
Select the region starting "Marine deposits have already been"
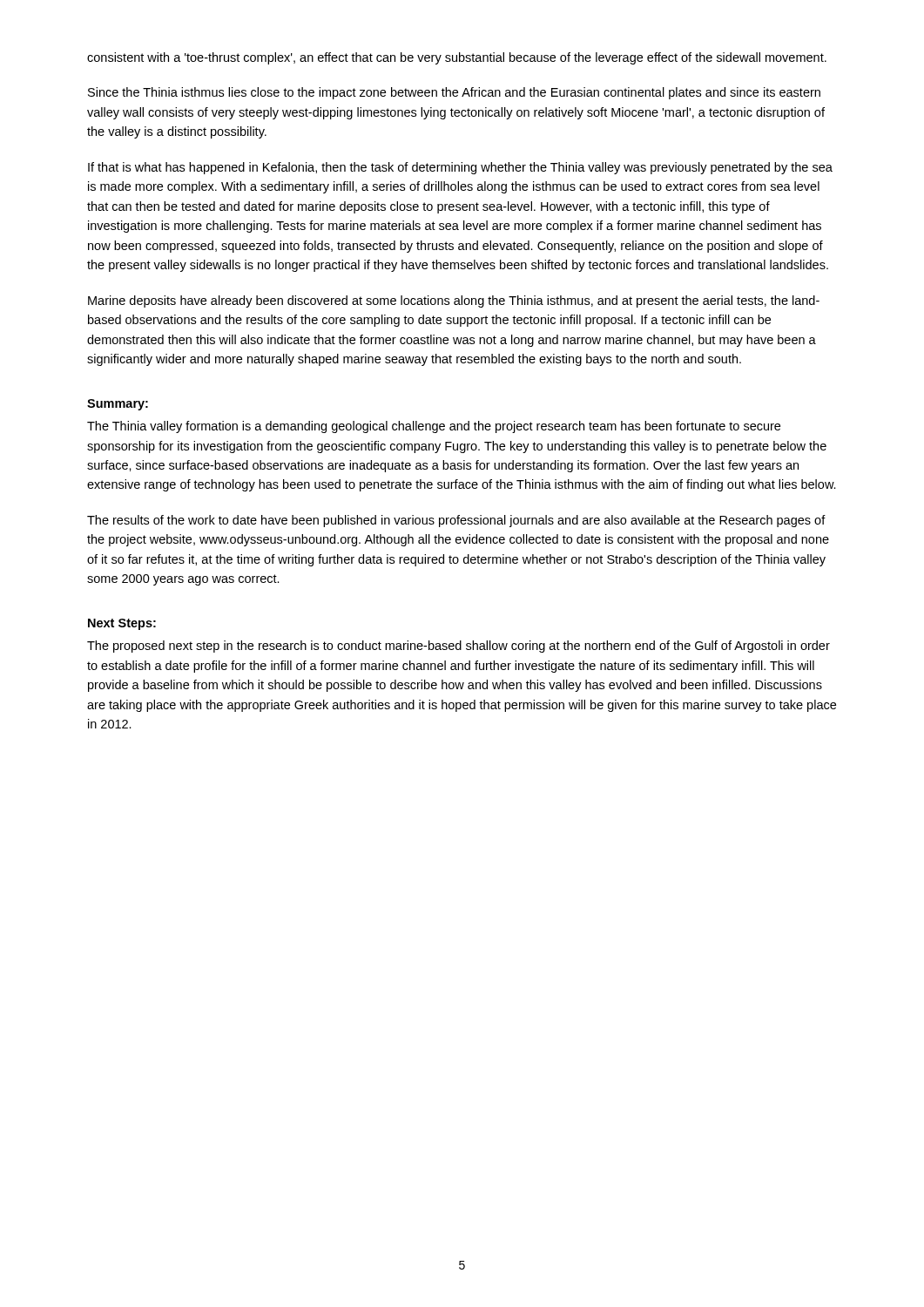pyautogui.click(x=453, y=330)
